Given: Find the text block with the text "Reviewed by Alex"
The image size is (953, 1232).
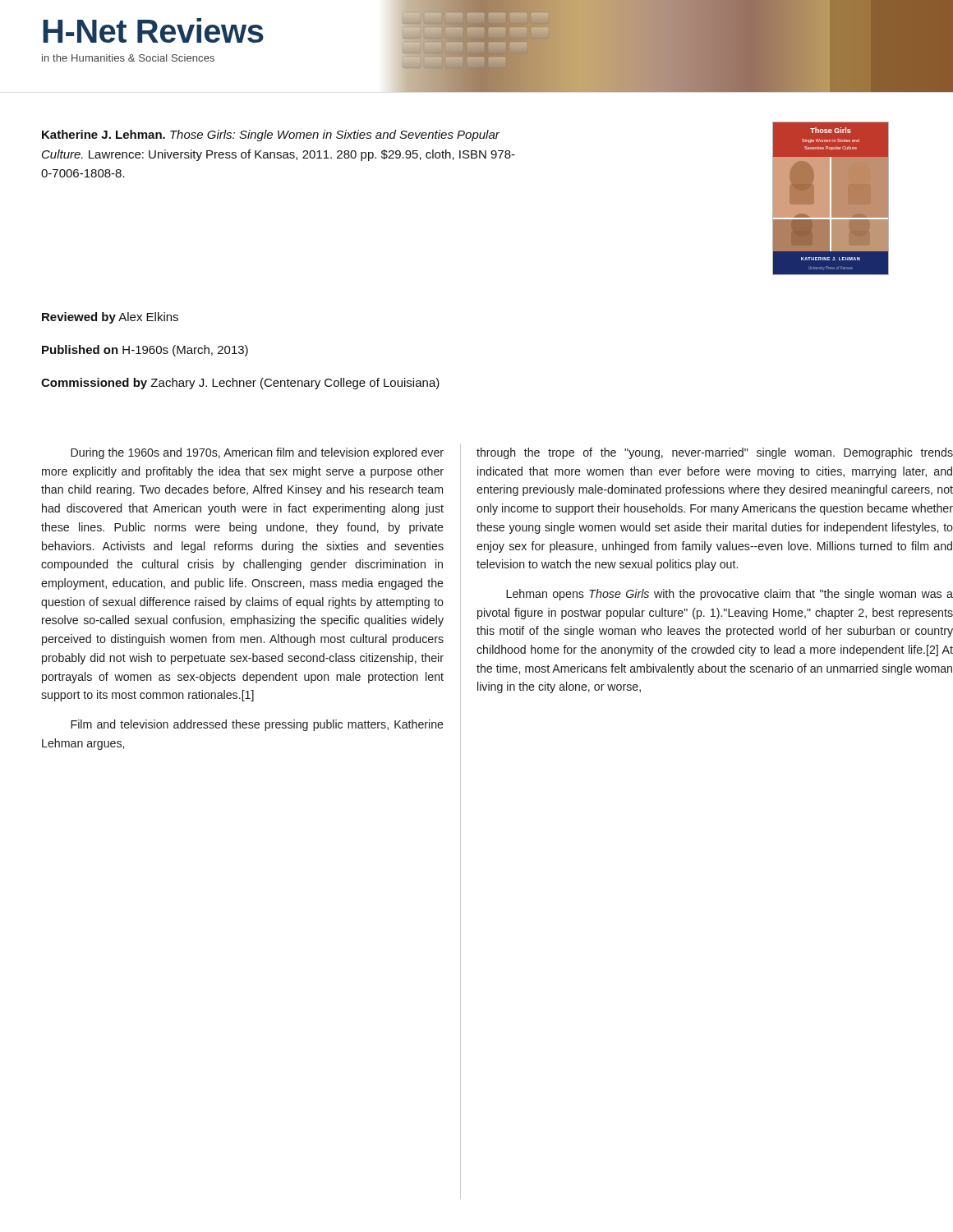Looking at the screenshot, I should click(x=110, y=317).
